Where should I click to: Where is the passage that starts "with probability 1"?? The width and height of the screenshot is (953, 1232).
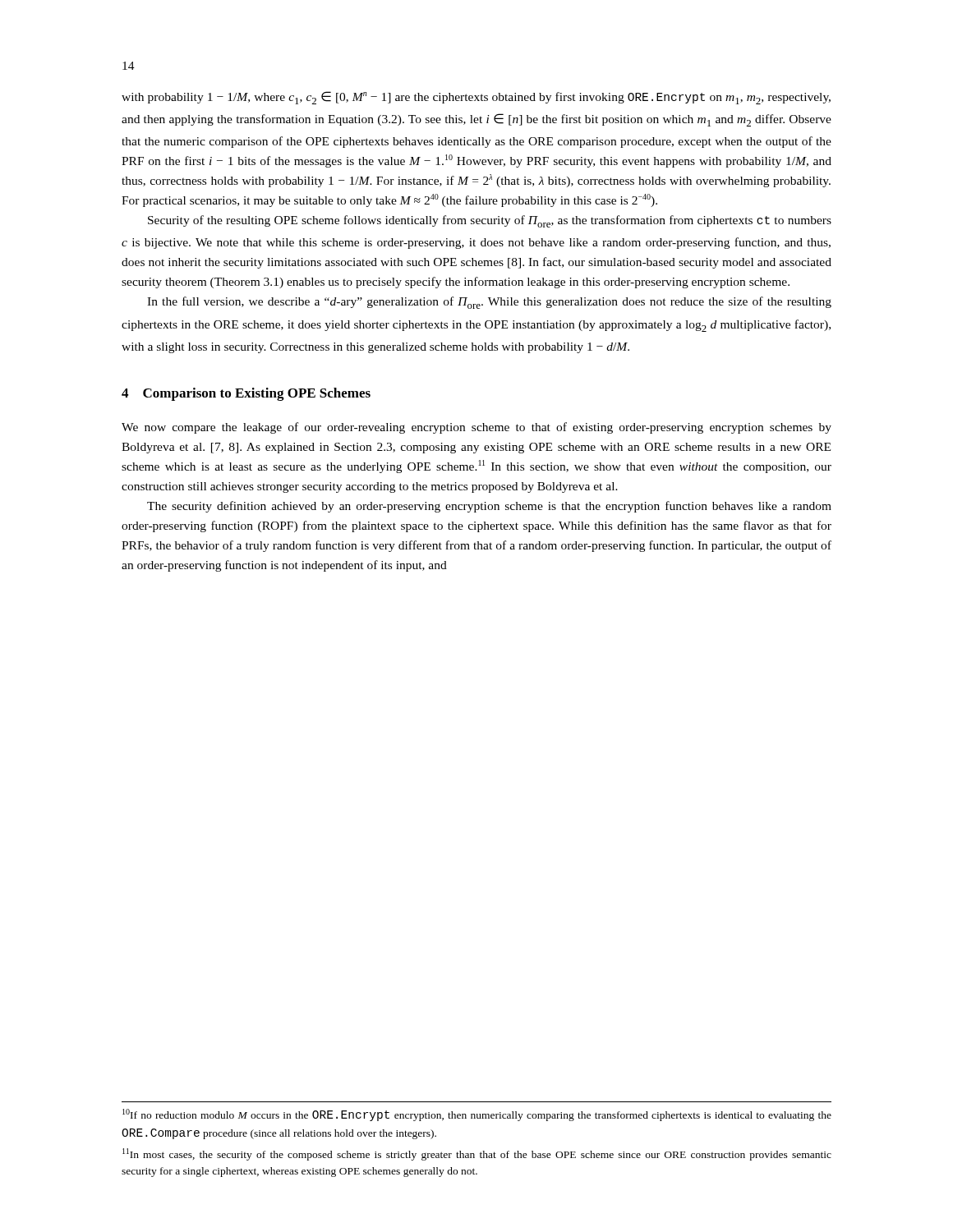point(476,222)
